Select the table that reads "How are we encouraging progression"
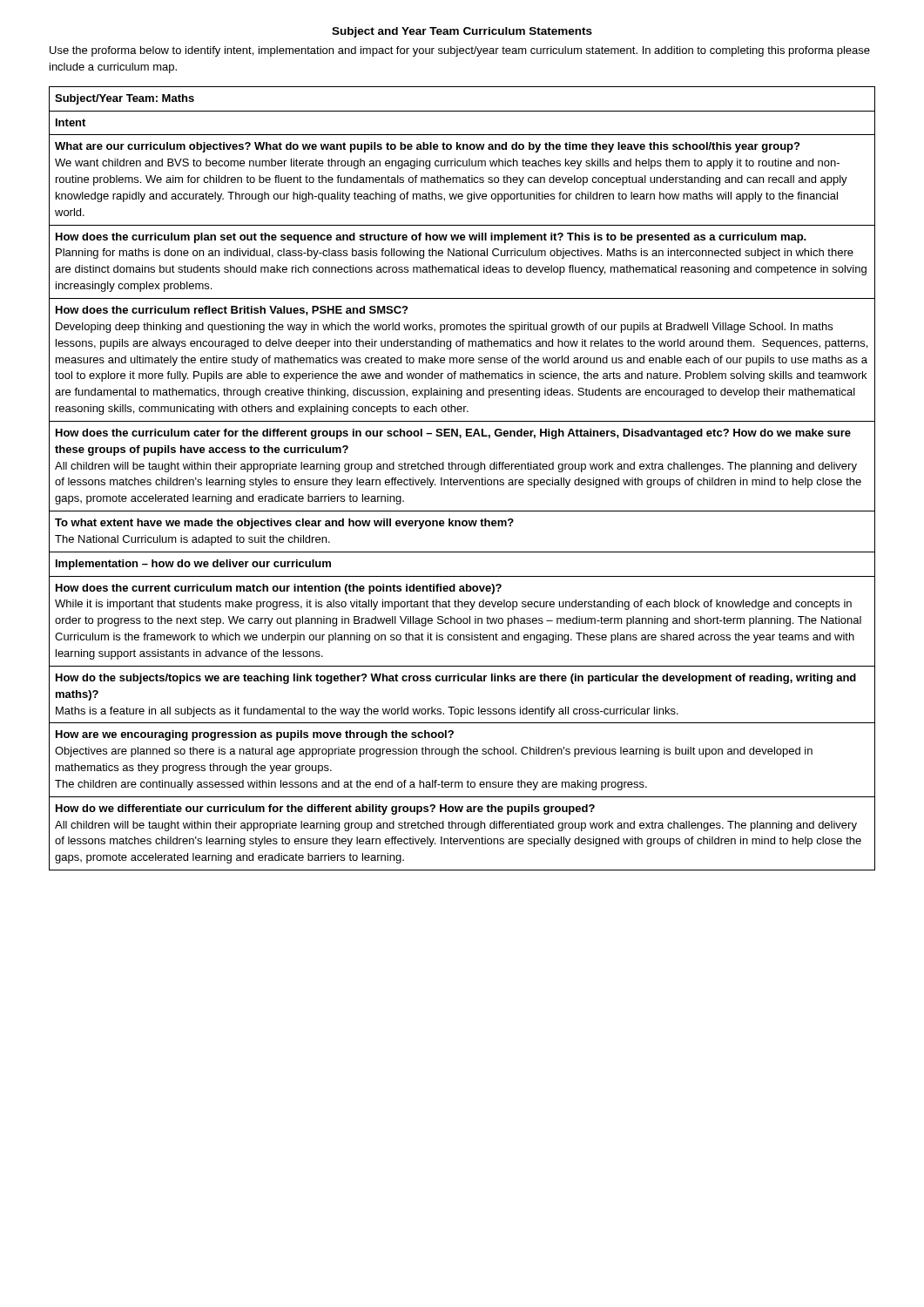Image resolution: width=924 pixels, height=1307 pixels. point(462,478)
